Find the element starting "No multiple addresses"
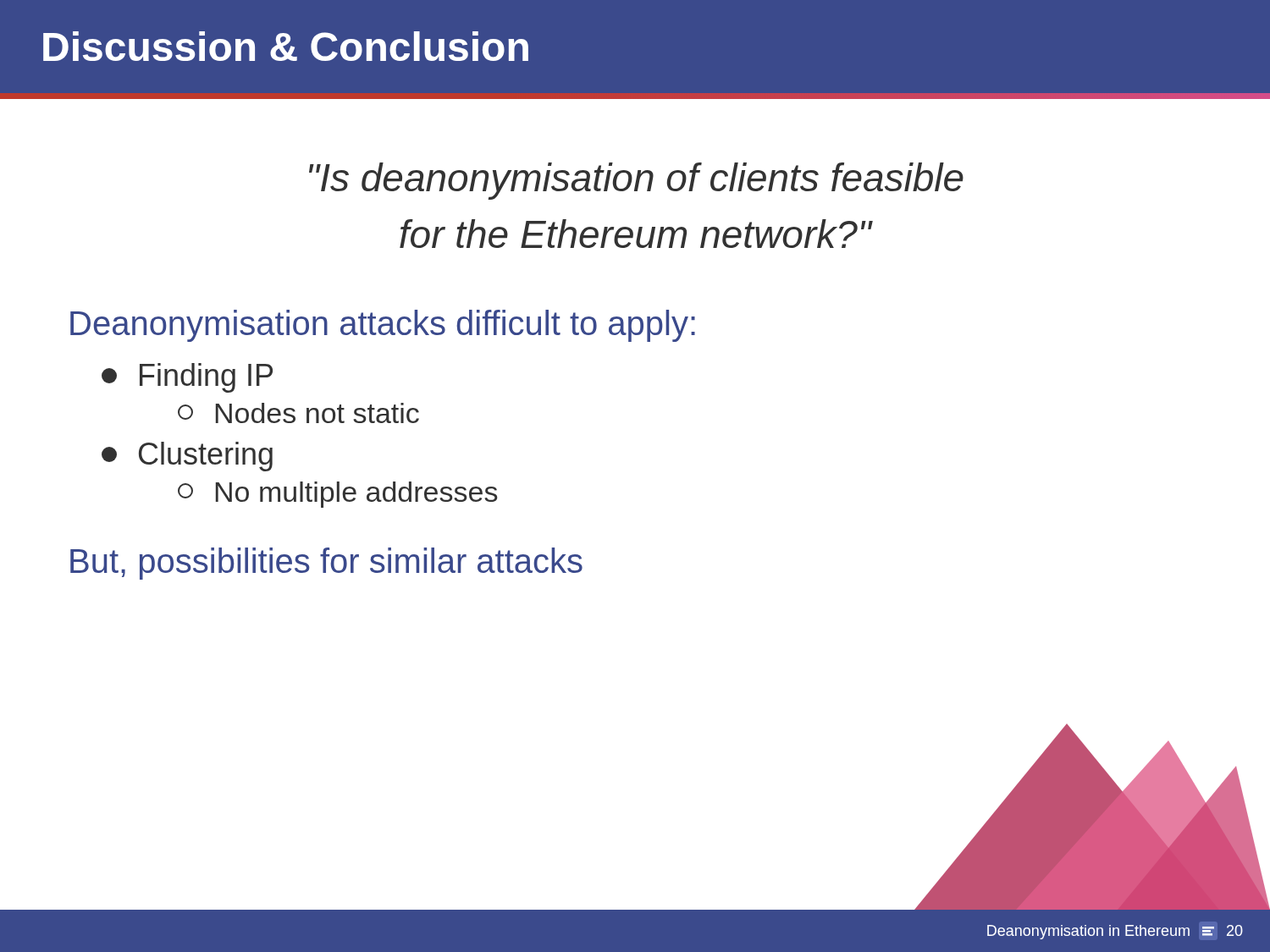This screenshot has width=1270, height=952. coord(338,492)
